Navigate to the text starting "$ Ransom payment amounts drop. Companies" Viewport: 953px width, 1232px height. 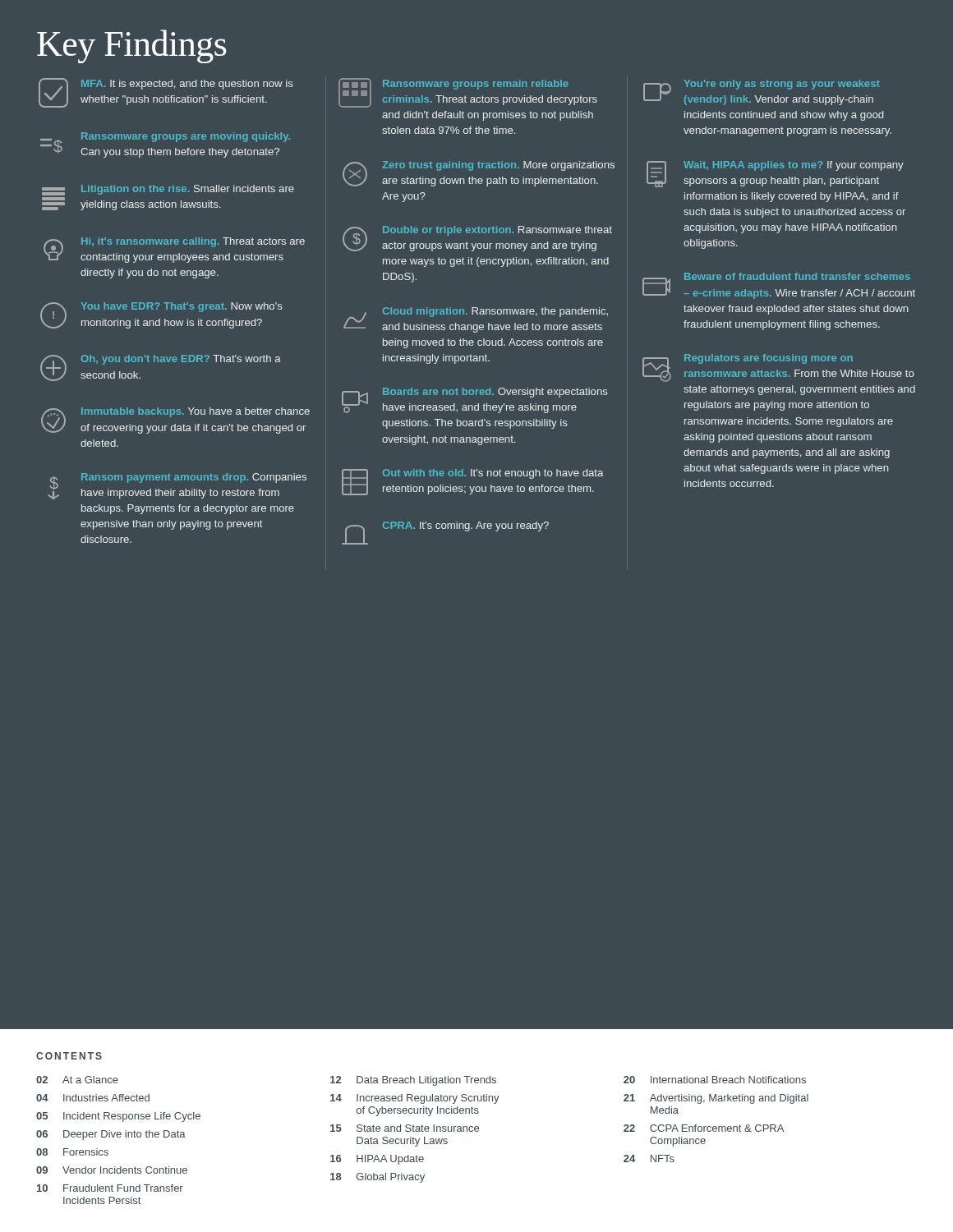(175, 508)
